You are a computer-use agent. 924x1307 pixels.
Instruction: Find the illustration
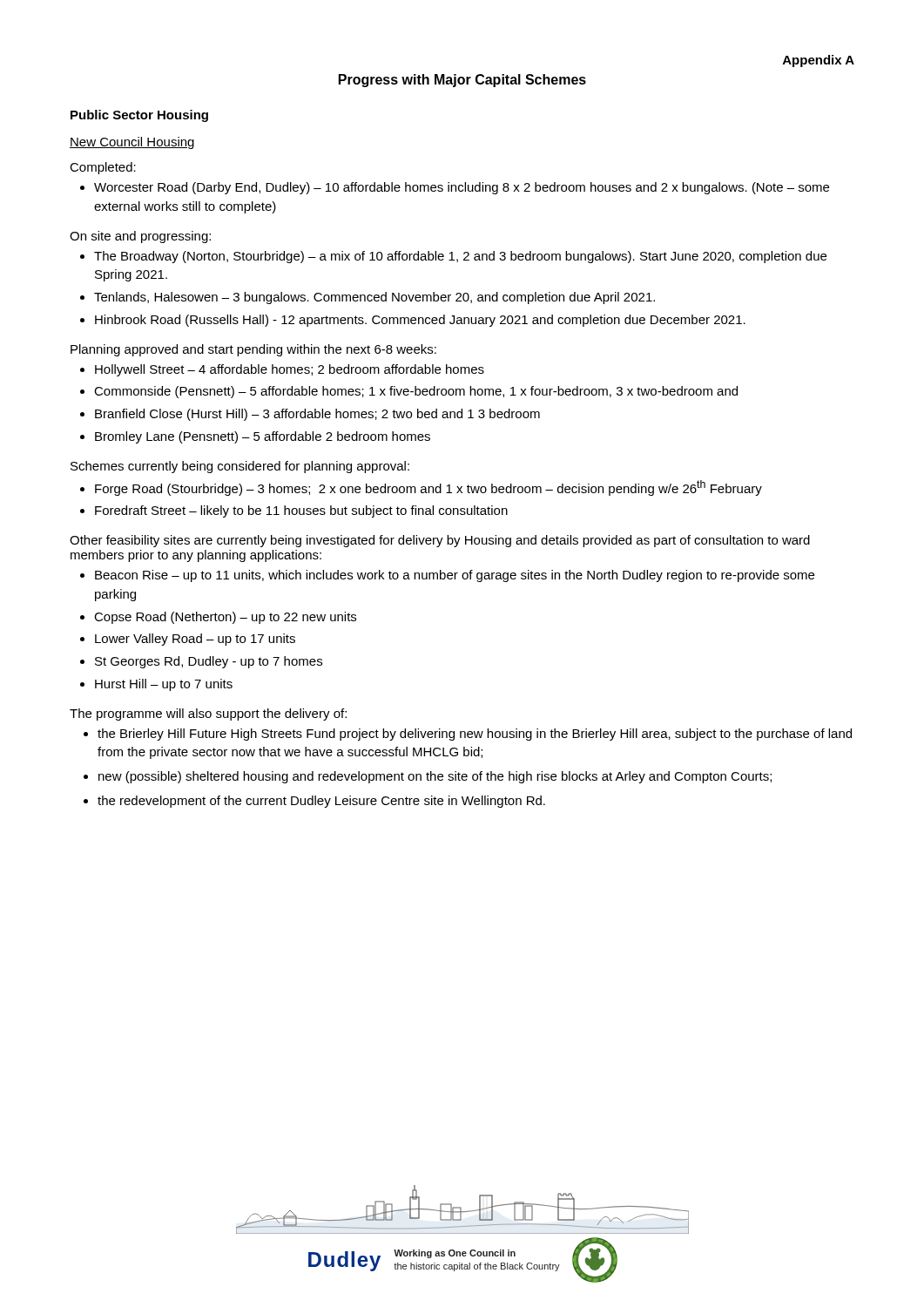[x=462, y=1227]
